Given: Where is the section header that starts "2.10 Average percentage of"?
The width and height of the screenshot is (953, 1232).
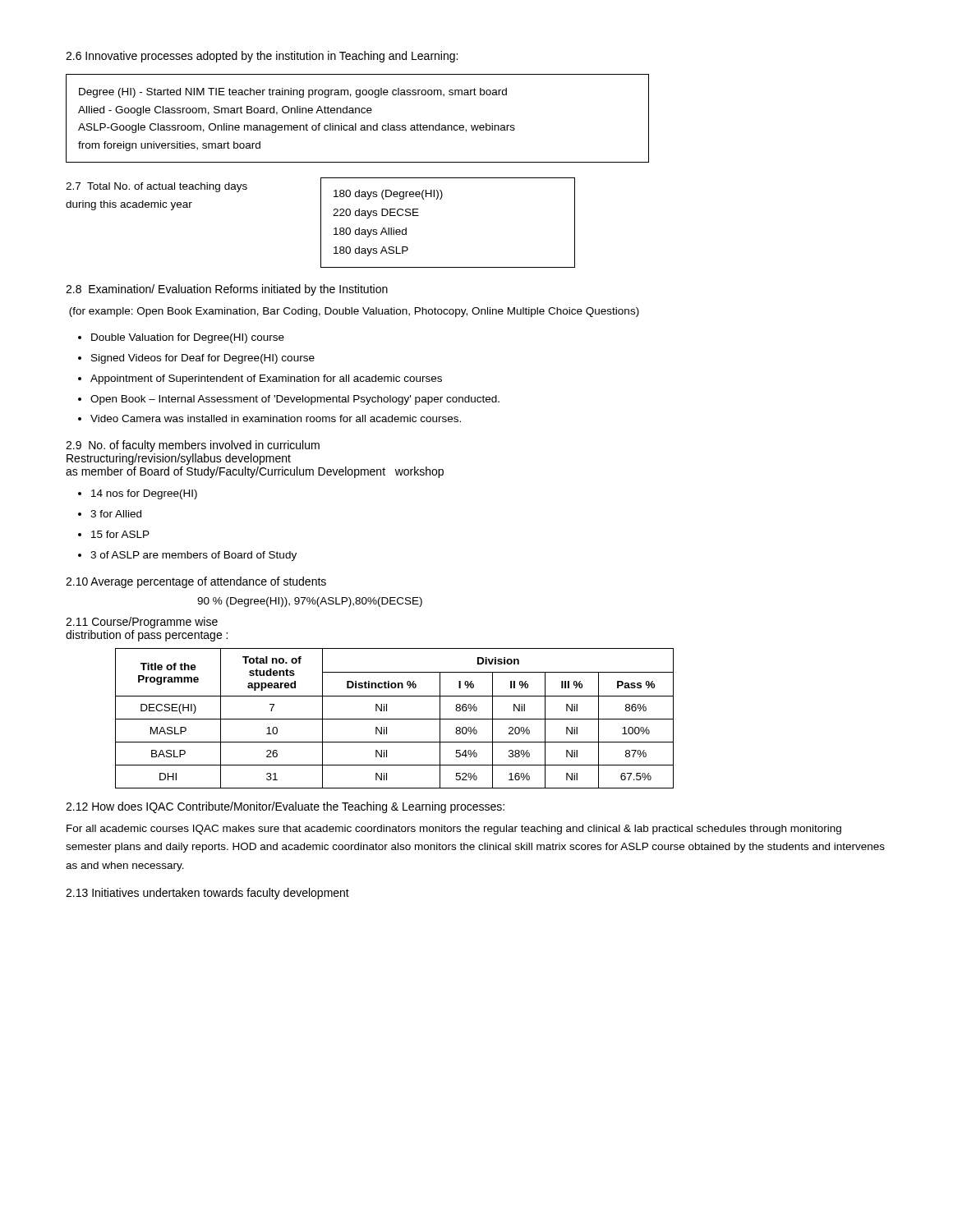Looking at the screenshot, I should coord(196,582).
